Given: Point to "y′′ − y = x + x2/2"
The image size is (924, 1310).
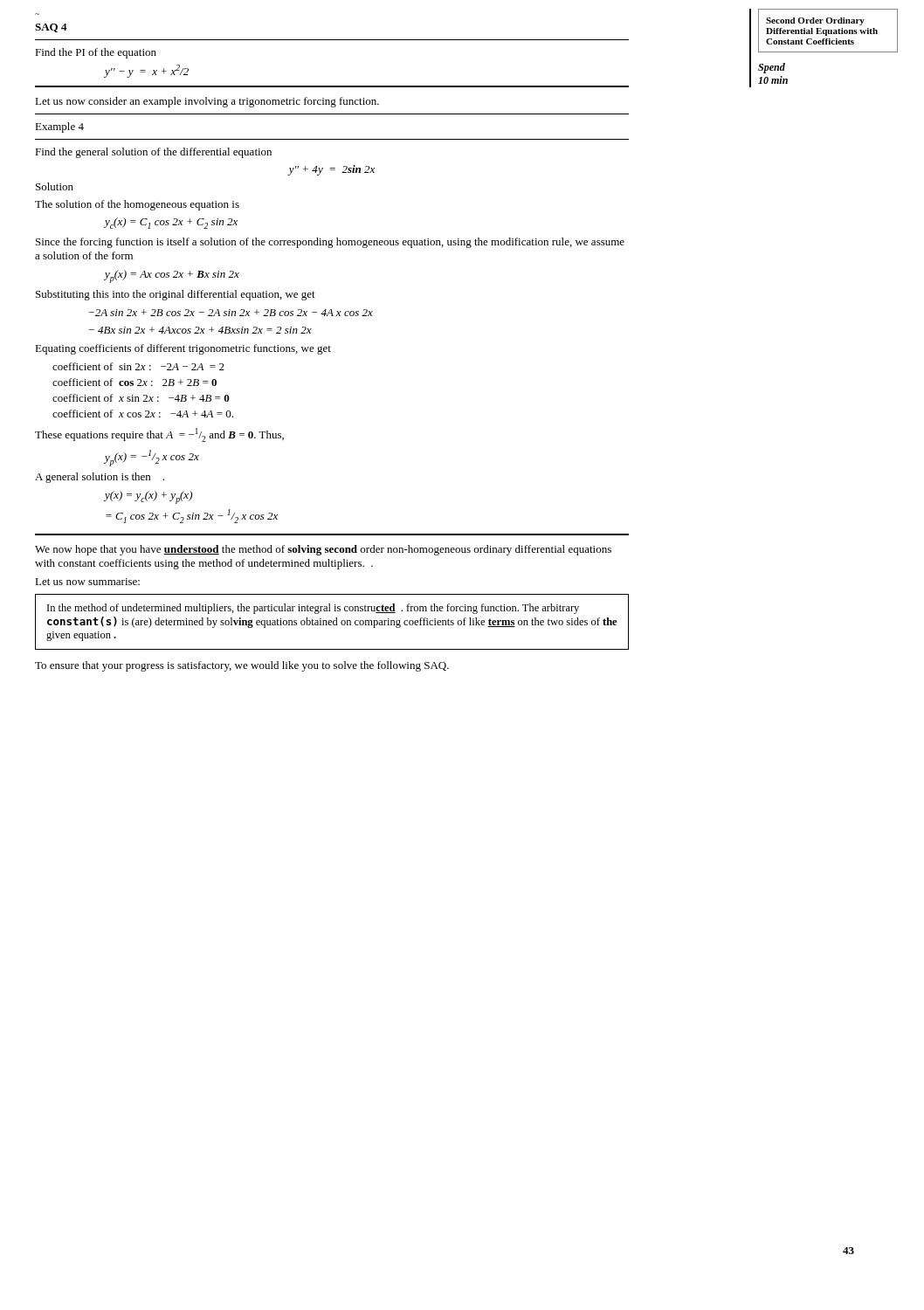Looking at the screenshot, I should [x=147, y=70].
